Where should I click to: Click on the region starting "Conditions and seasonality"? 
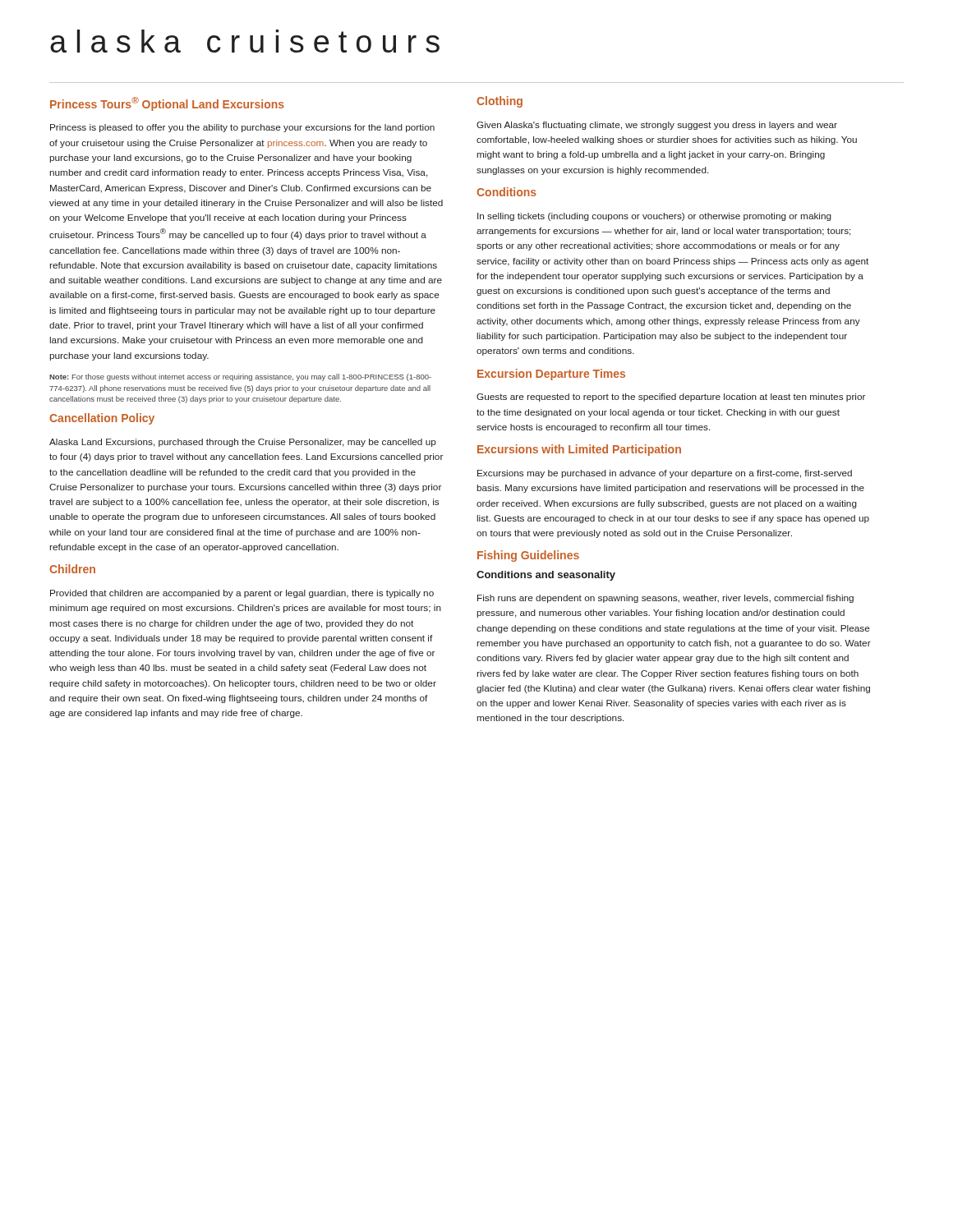pyautogui.click(x=546, y=576)
